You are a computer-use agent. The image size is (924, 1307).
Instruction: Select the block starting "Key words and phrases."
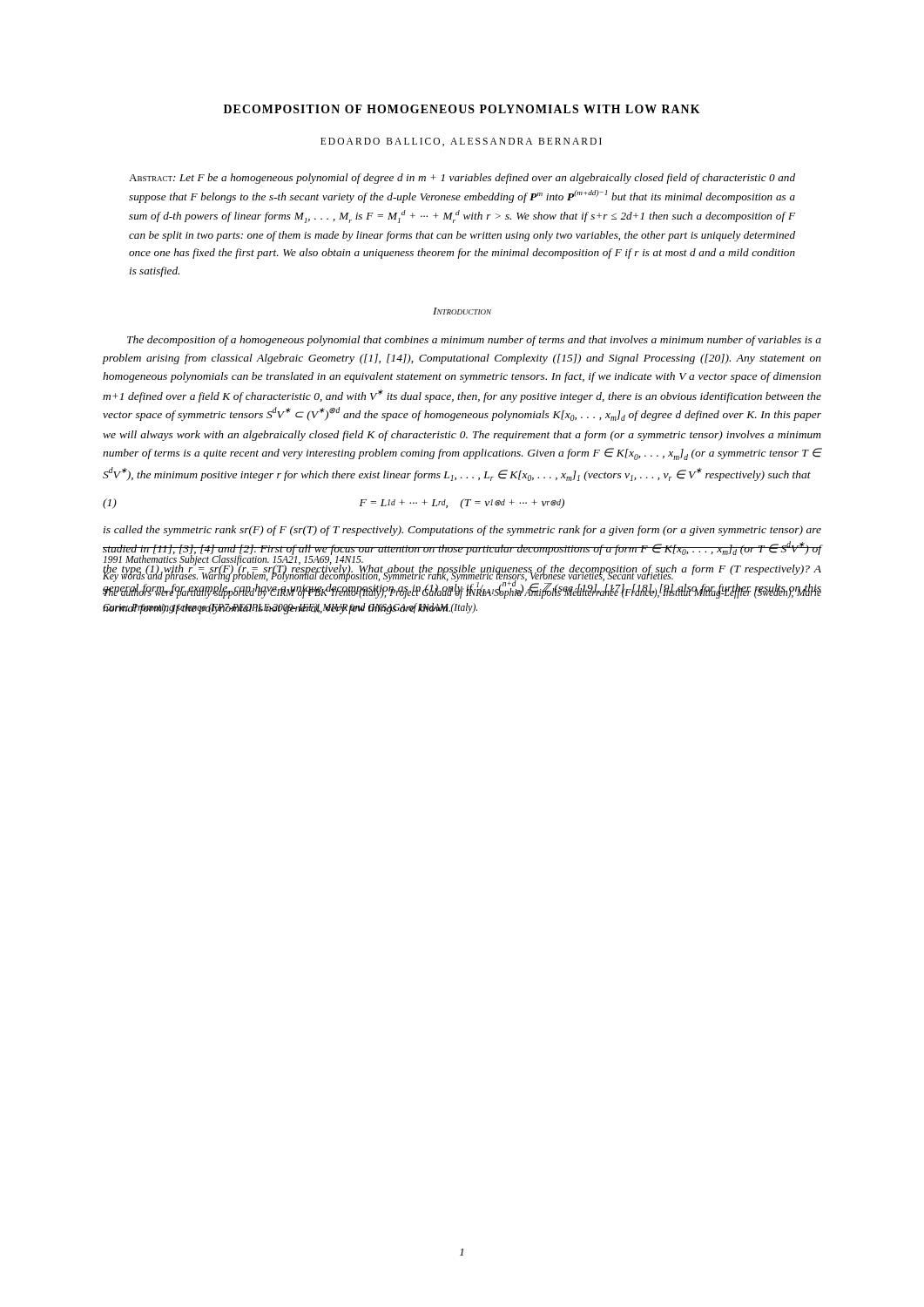[388, 576]
